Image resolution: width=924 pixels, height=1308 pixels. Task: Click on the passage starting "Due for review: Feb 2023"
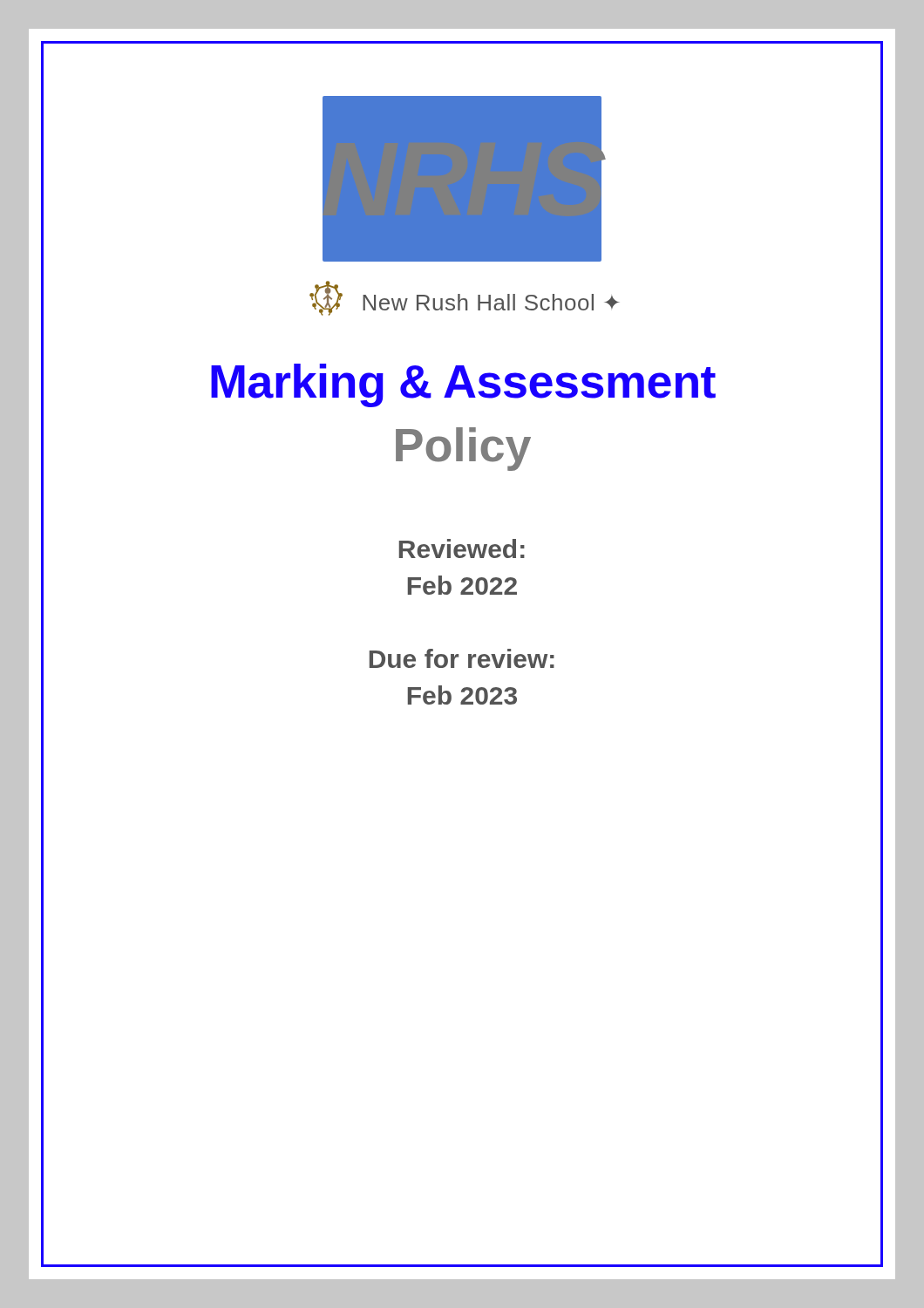coord(462,677)
